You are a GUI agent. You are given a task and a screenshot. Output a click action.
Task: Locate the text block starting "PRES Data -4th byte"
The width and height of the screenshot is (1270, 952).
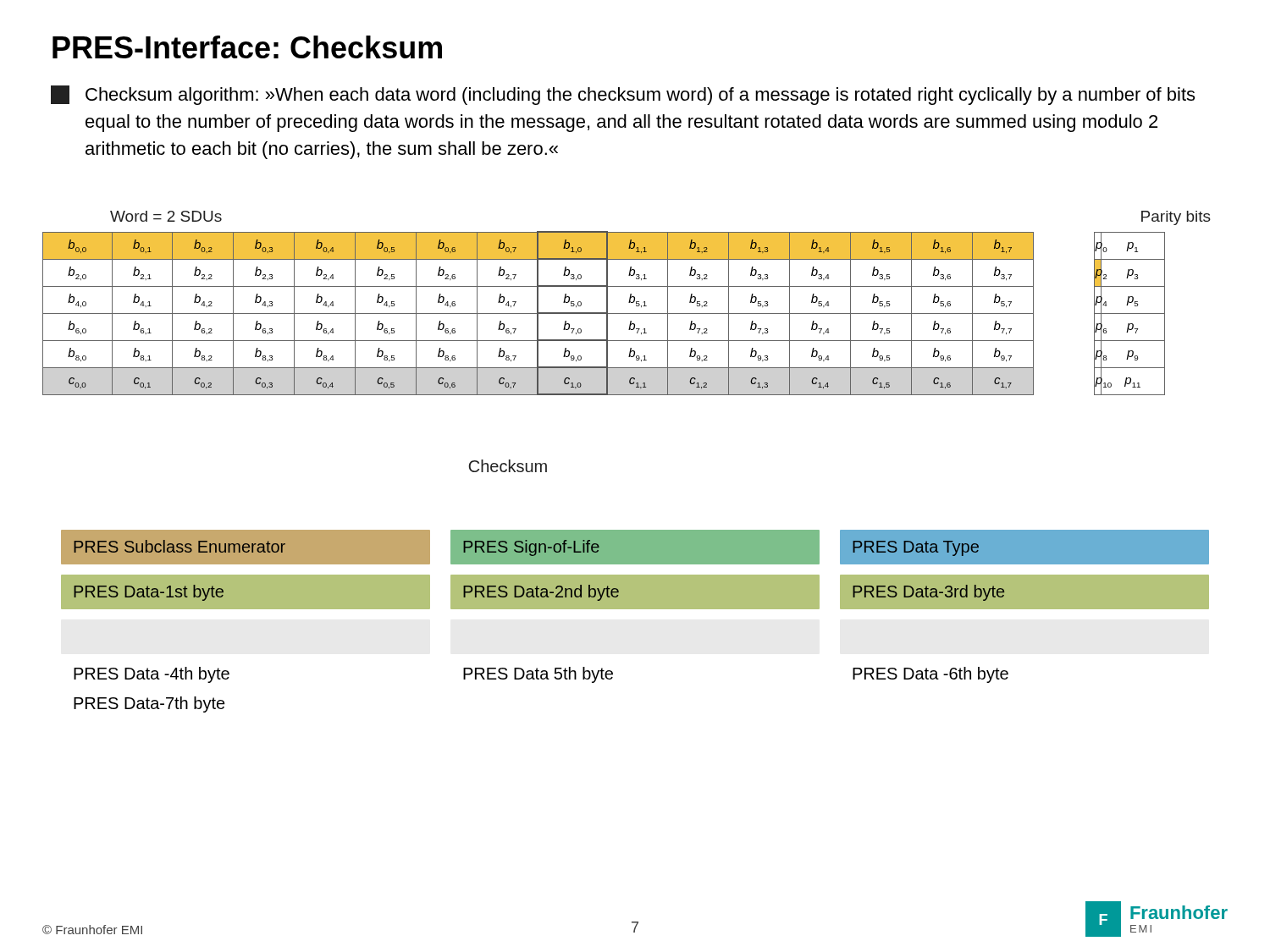(x=151, y=674)
